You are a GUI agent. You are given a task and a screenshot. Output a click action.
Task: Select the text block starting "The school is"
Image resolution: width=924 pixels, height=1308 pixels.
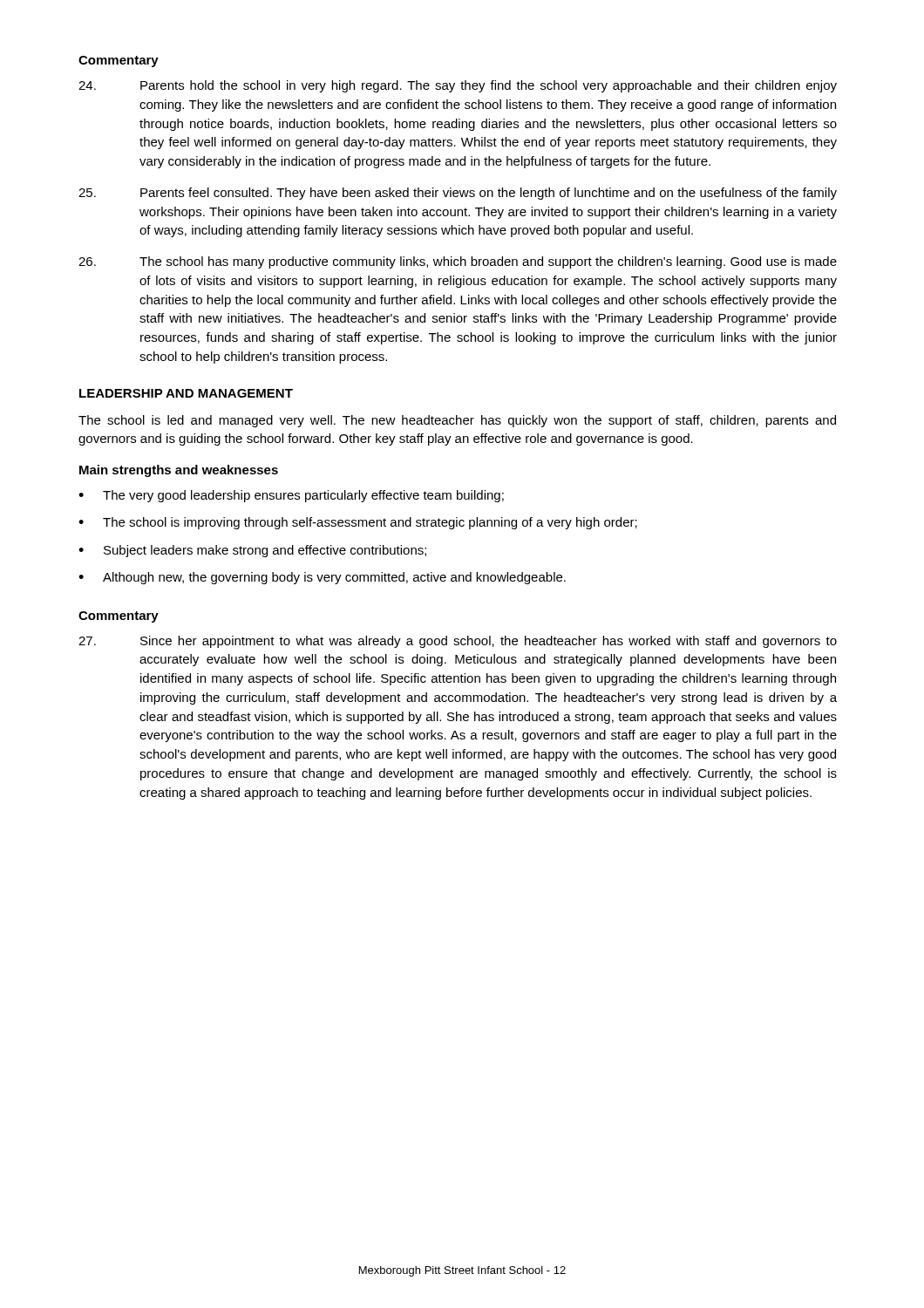click(458, 429)
